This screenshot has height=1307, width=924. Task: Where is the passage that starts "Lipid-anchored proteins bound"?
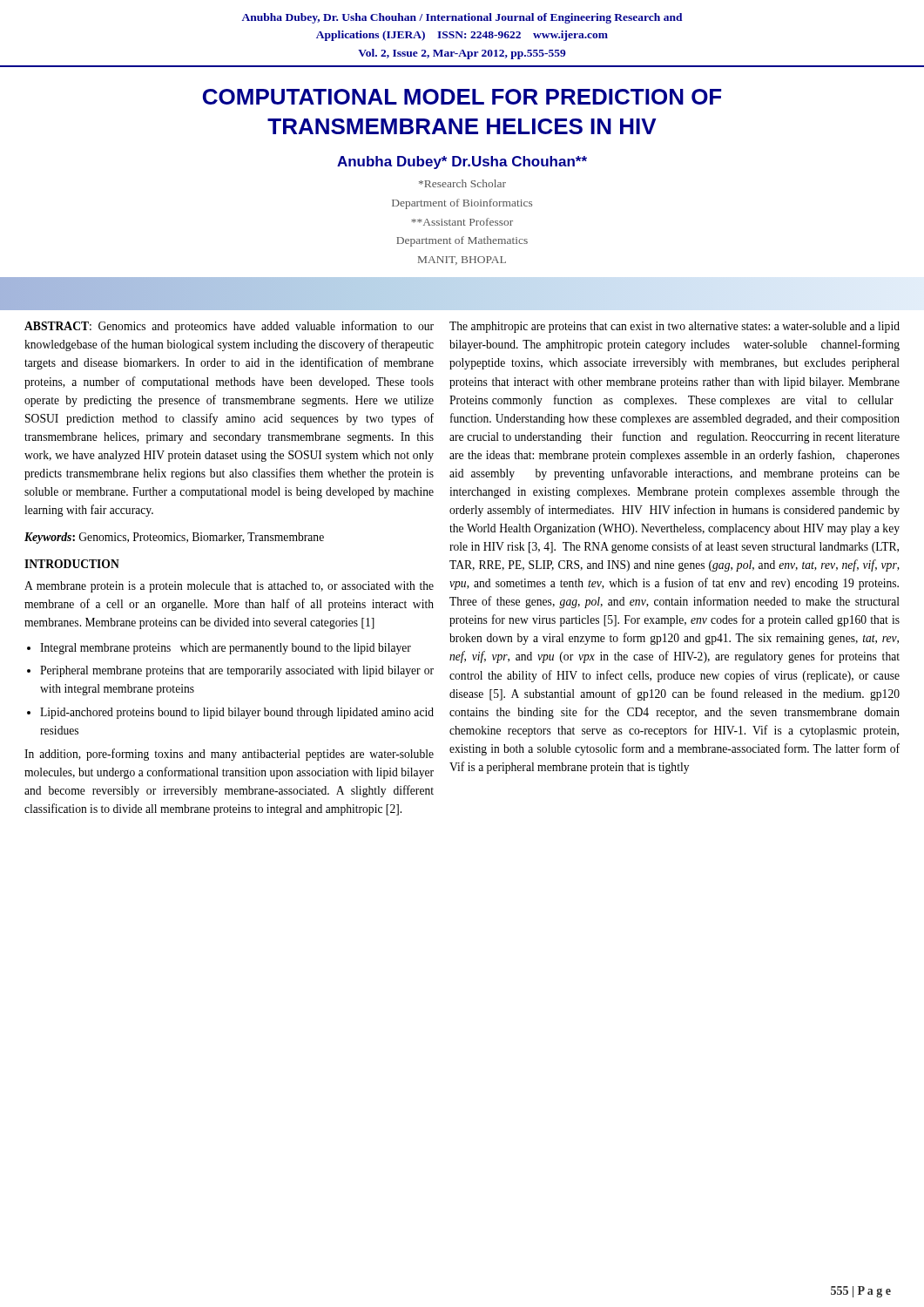pos(237,721)
